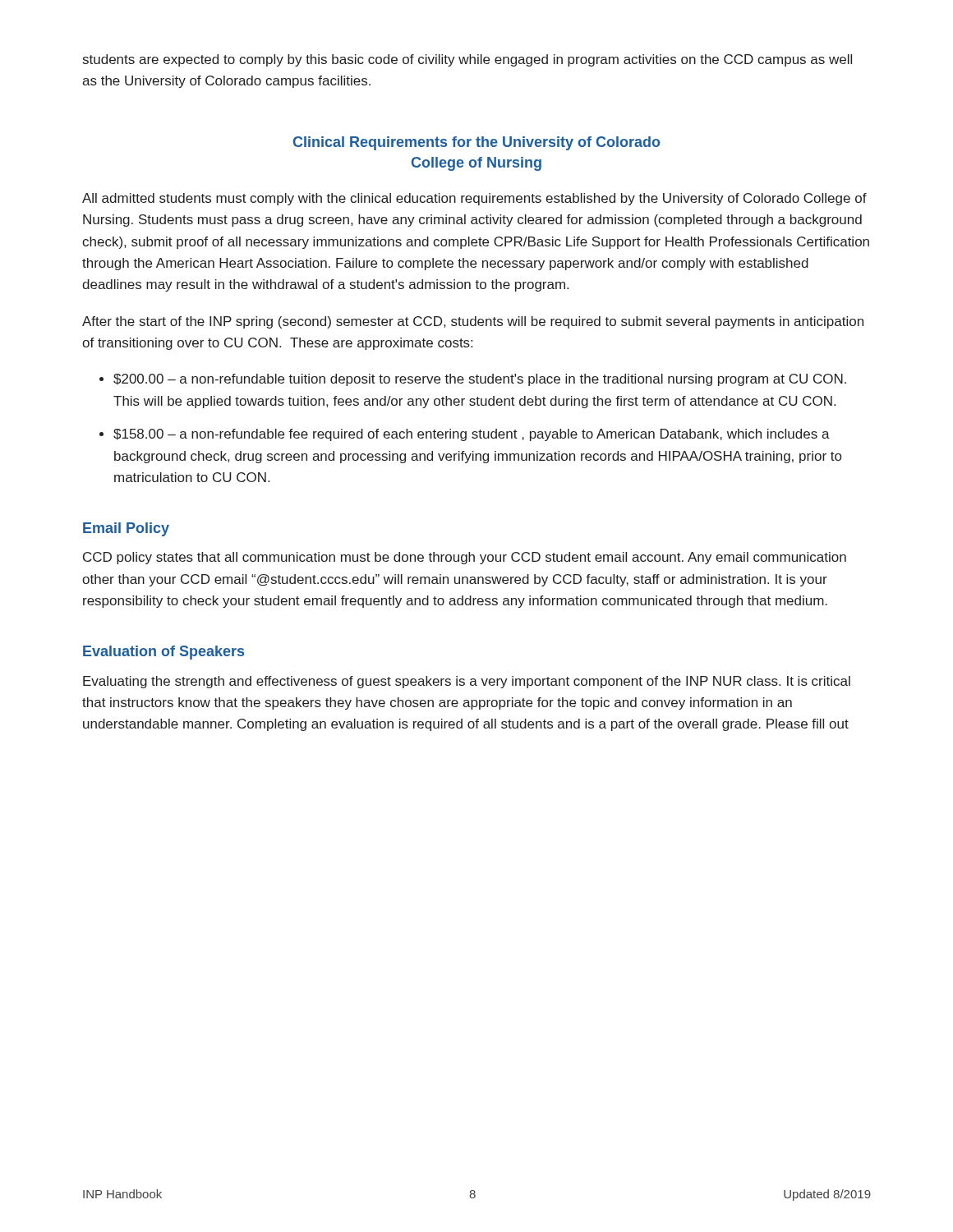Point to the element starting "students are expected to comply by this"
This screenshot has width=953, height=1232.
pyautogui.click(x=468, y=70)
